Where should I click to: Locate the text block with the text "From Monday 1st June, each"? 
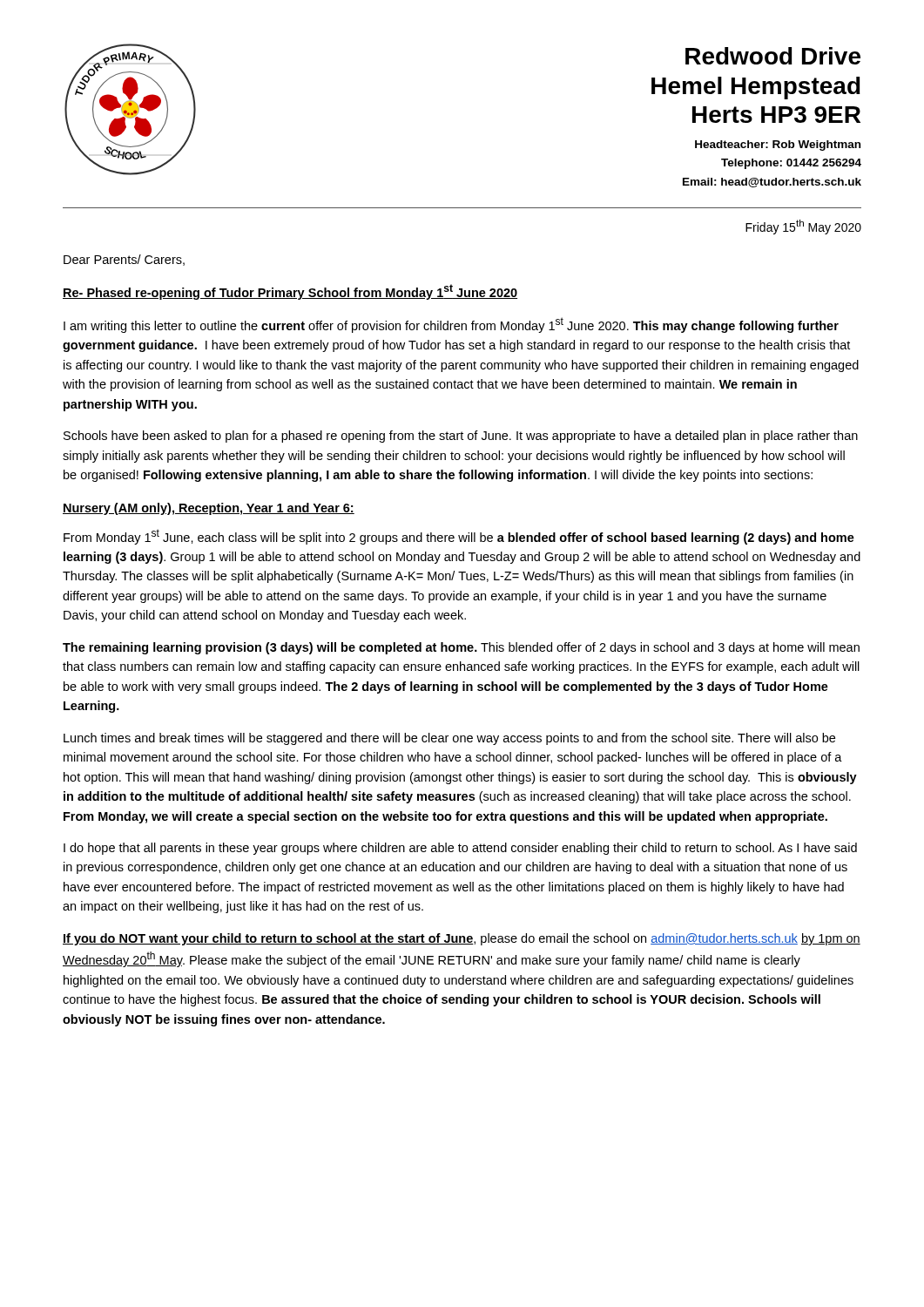point(462,575)
